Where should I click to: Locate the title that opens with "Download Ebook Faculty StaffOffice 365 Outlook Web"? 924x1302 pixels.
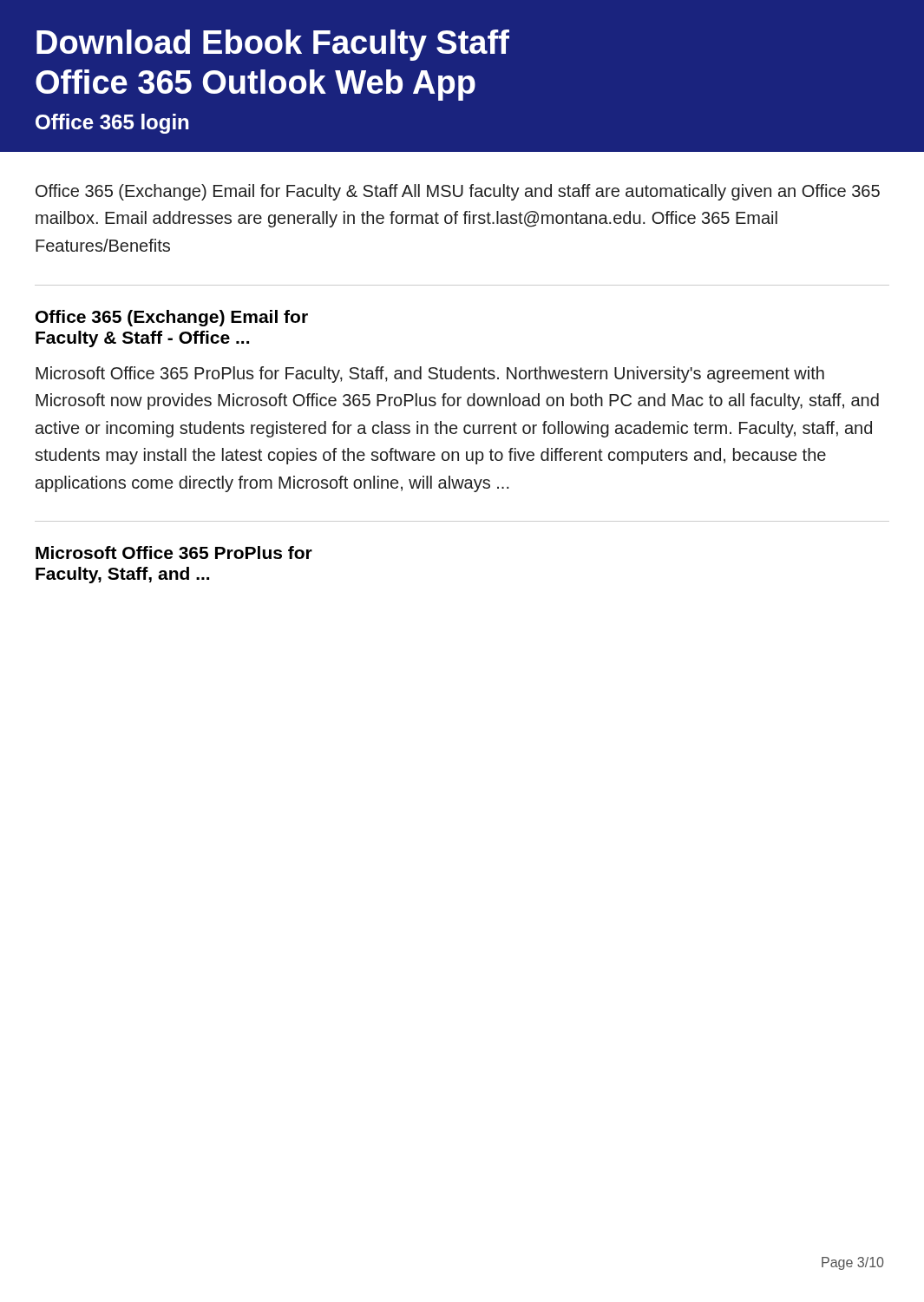(x=272, y=63)
